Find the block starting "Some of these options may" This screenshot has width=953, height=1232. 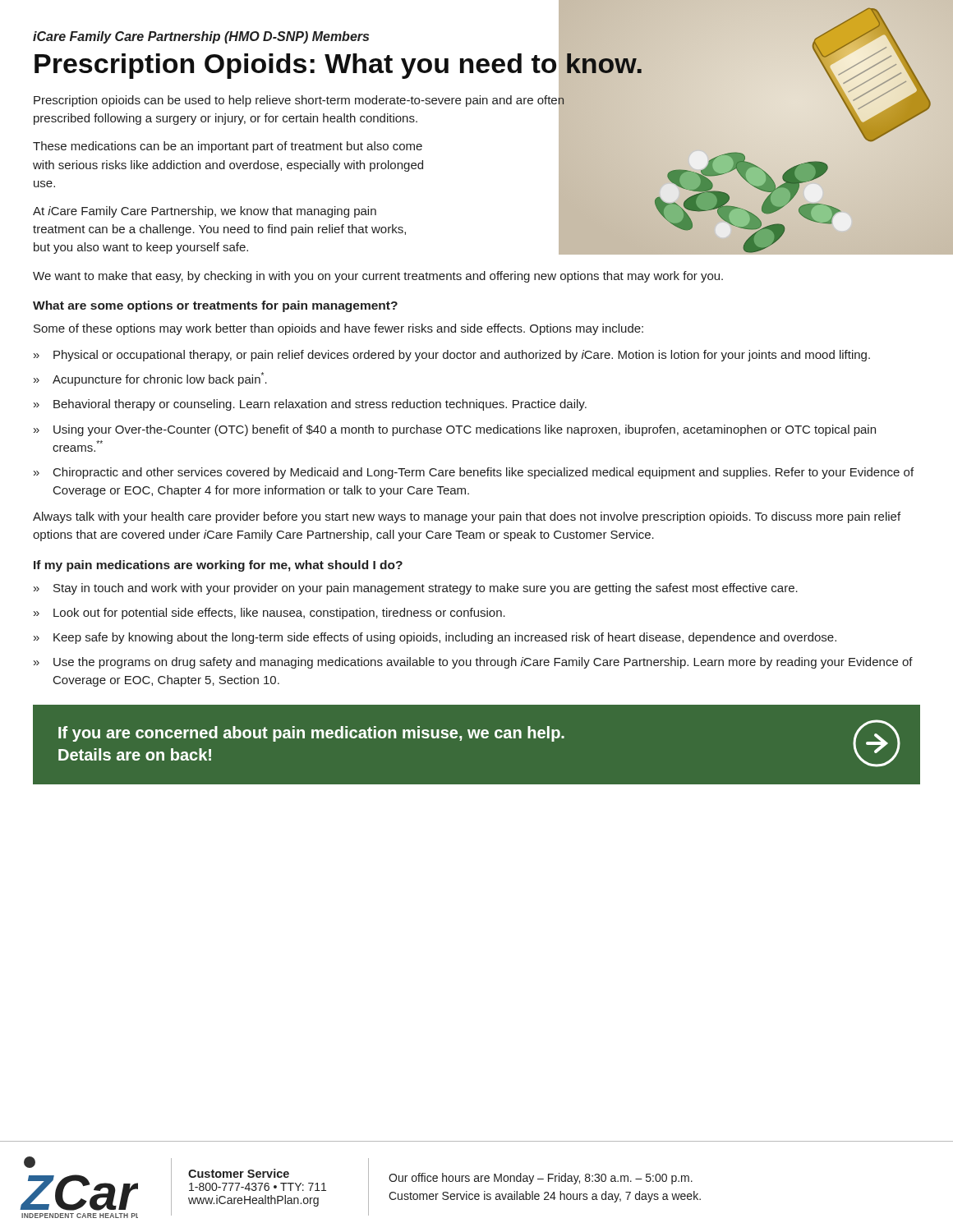pos(339,328)
